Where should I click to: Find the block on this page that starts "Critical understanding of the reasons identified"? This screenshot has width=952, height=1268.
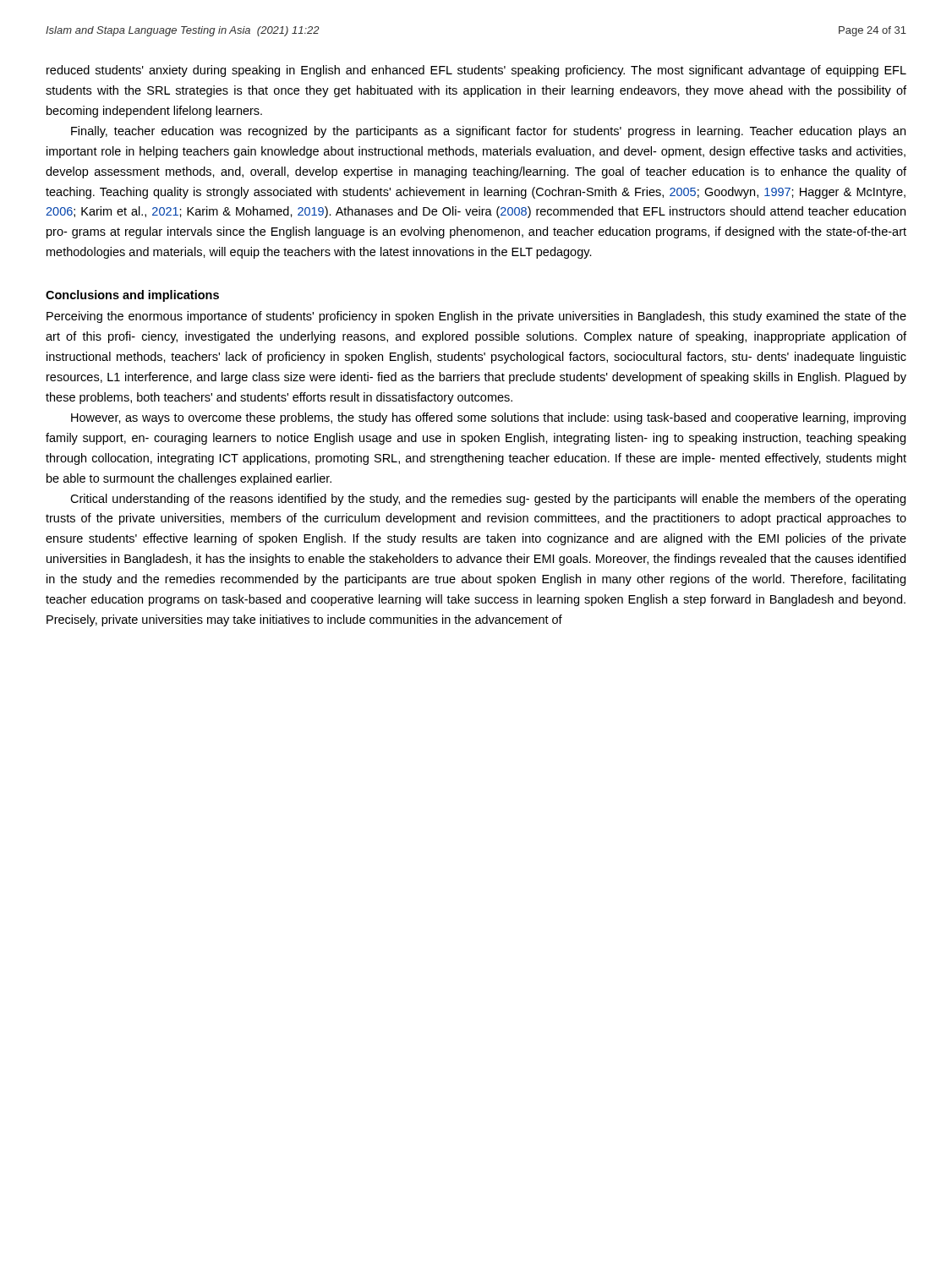pyautogui.click(x=476, y=560)
